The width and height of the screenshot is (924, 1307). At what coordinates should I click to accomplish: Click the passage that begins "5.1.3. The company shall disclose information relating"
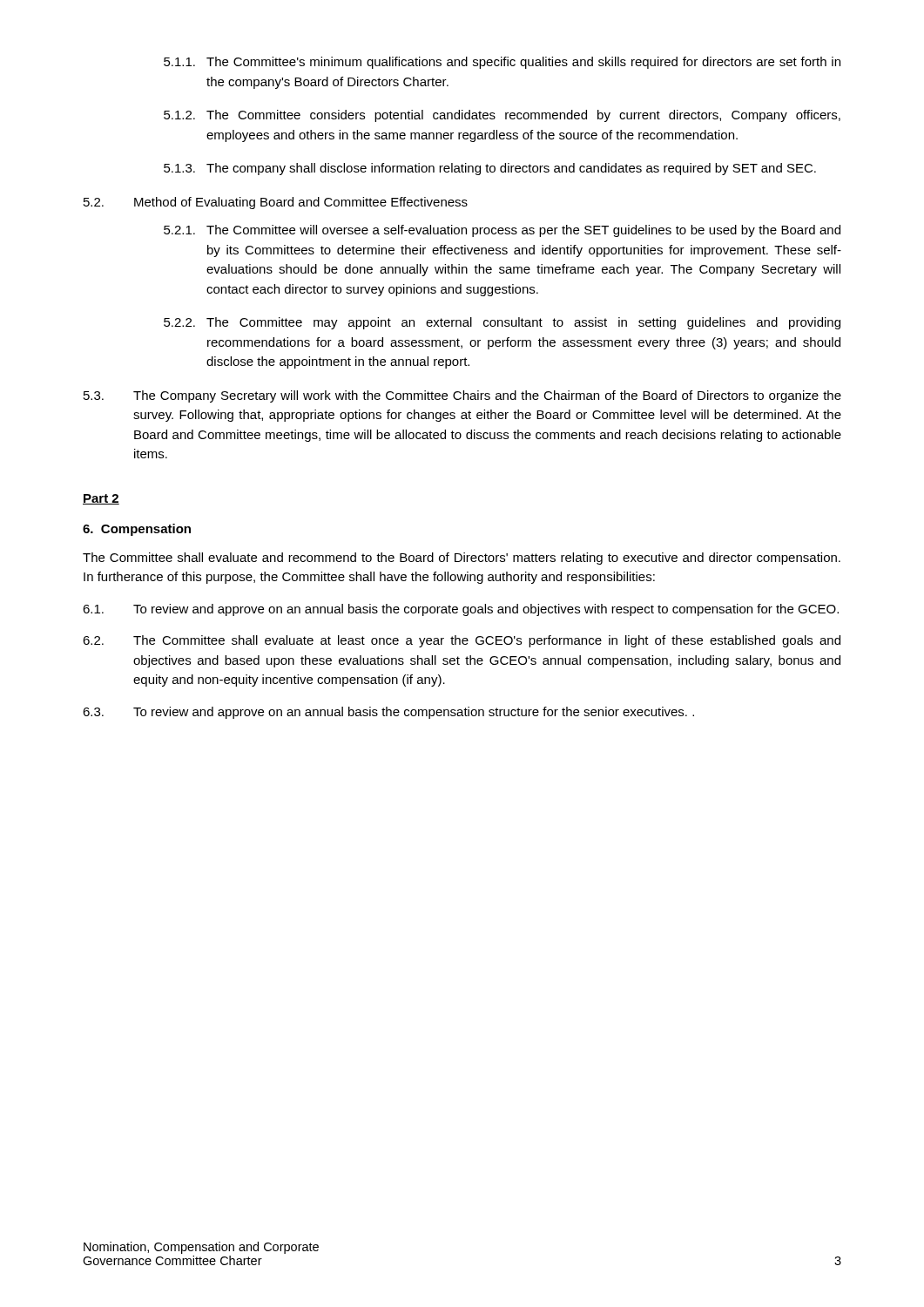[462, 168]
